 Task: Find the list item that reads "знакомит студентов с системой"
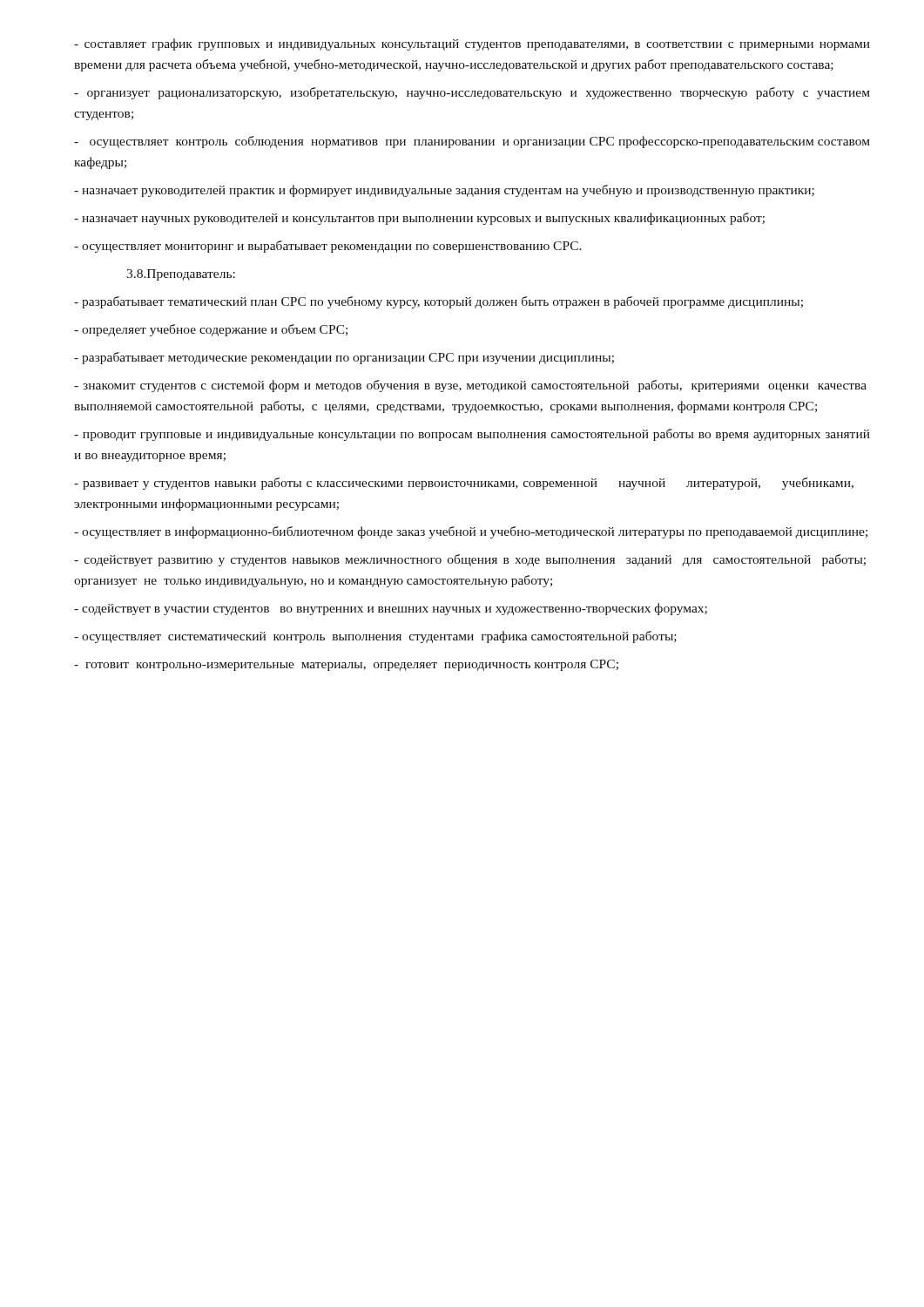click(472, 395)
